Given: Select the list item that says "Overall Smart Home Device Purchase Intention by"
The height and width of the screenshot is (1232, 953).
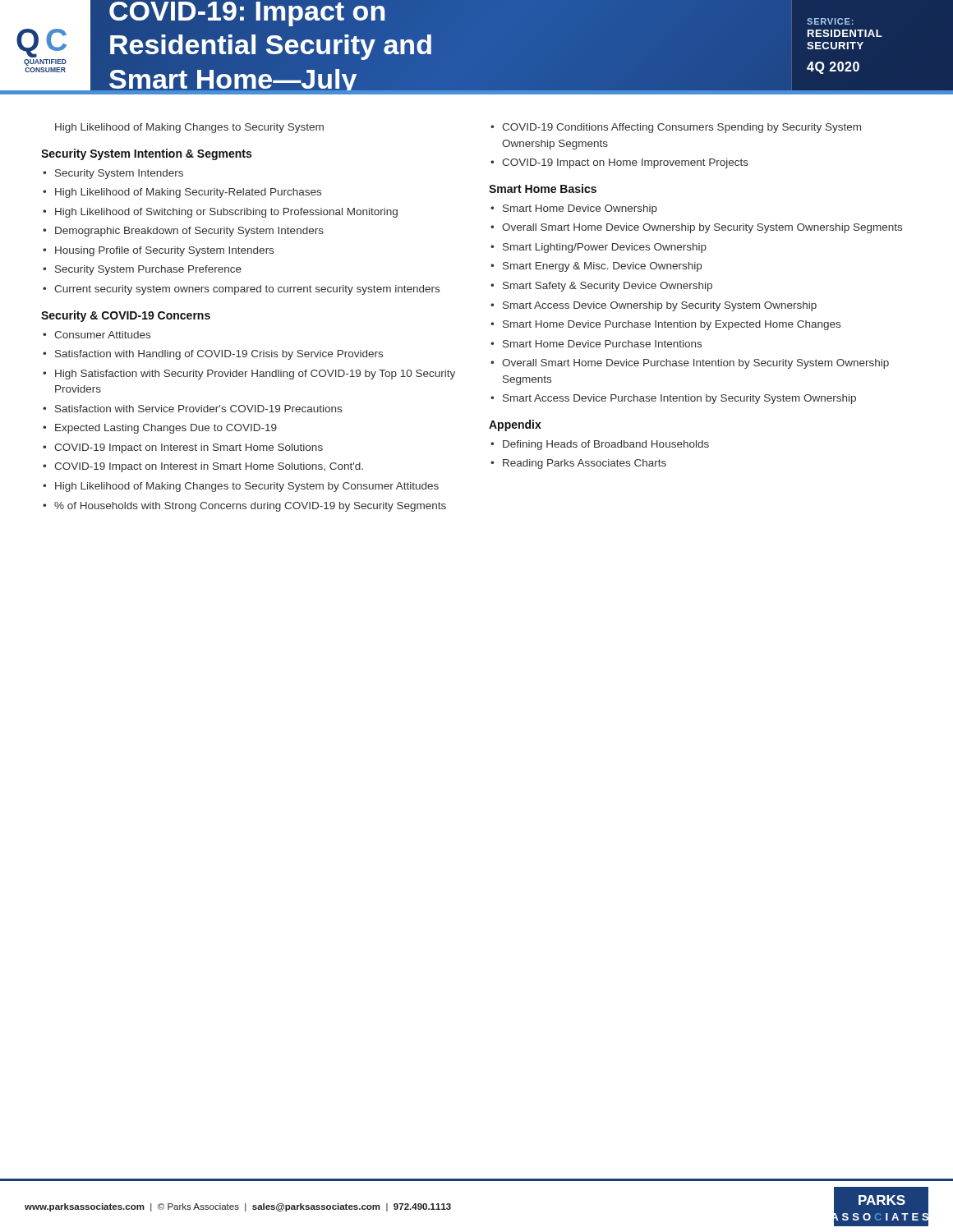Looking at the screenshot, I should (x=695, y=371).
